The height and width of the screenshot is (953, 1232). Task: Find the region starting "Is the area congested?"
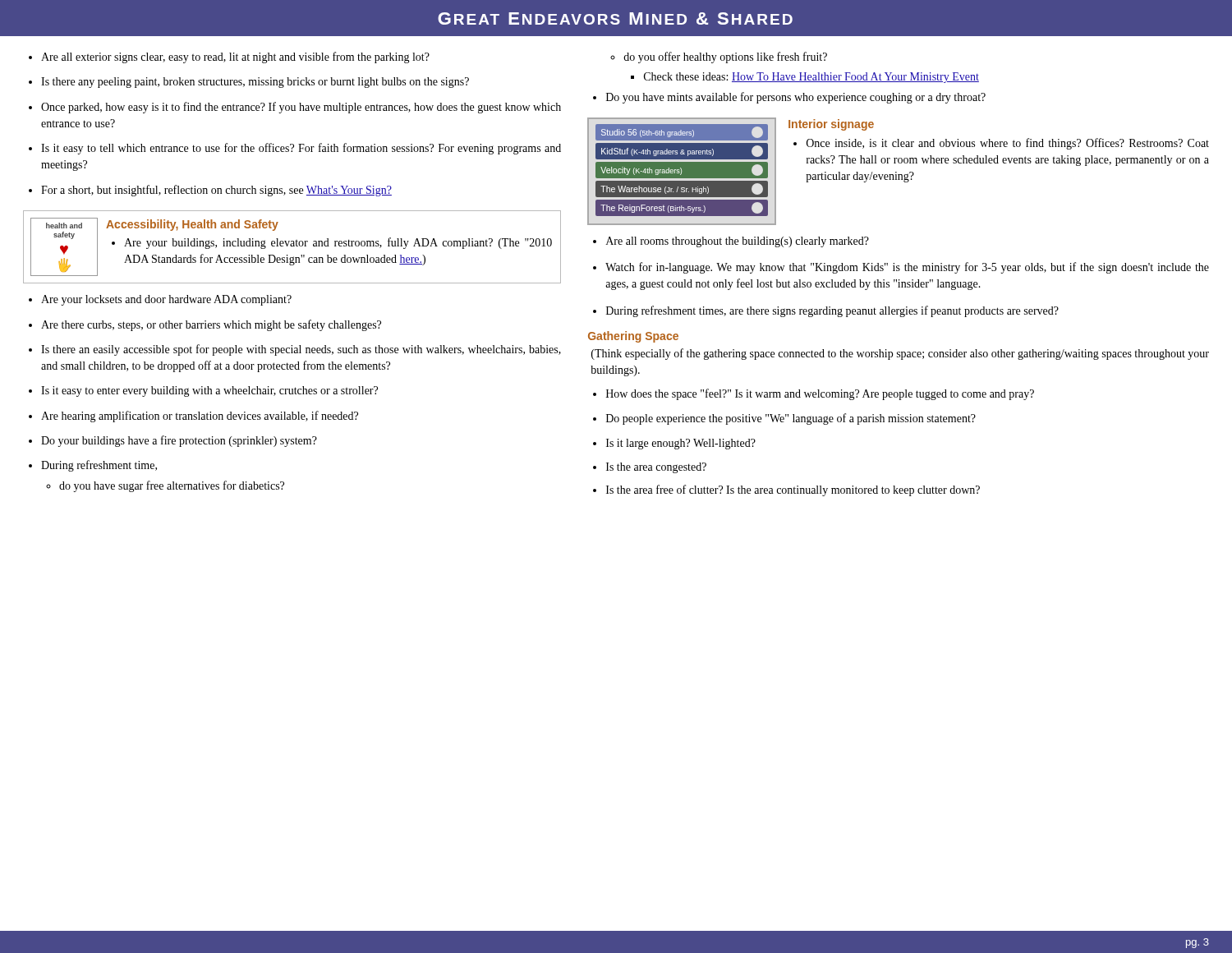pos(656,468)
